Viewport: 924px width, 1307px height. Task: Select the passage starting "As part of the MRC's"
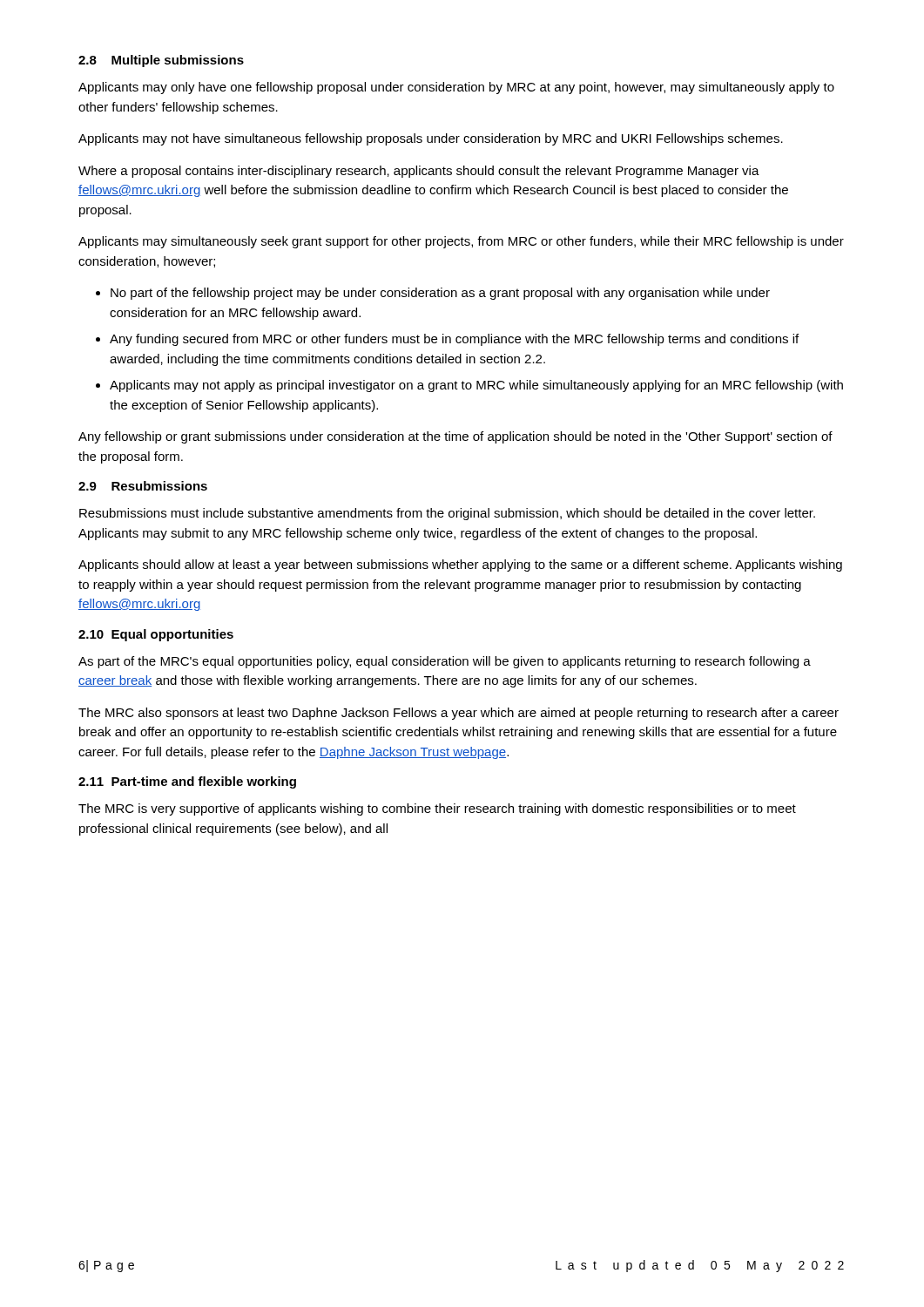click(x=444, y=670)
